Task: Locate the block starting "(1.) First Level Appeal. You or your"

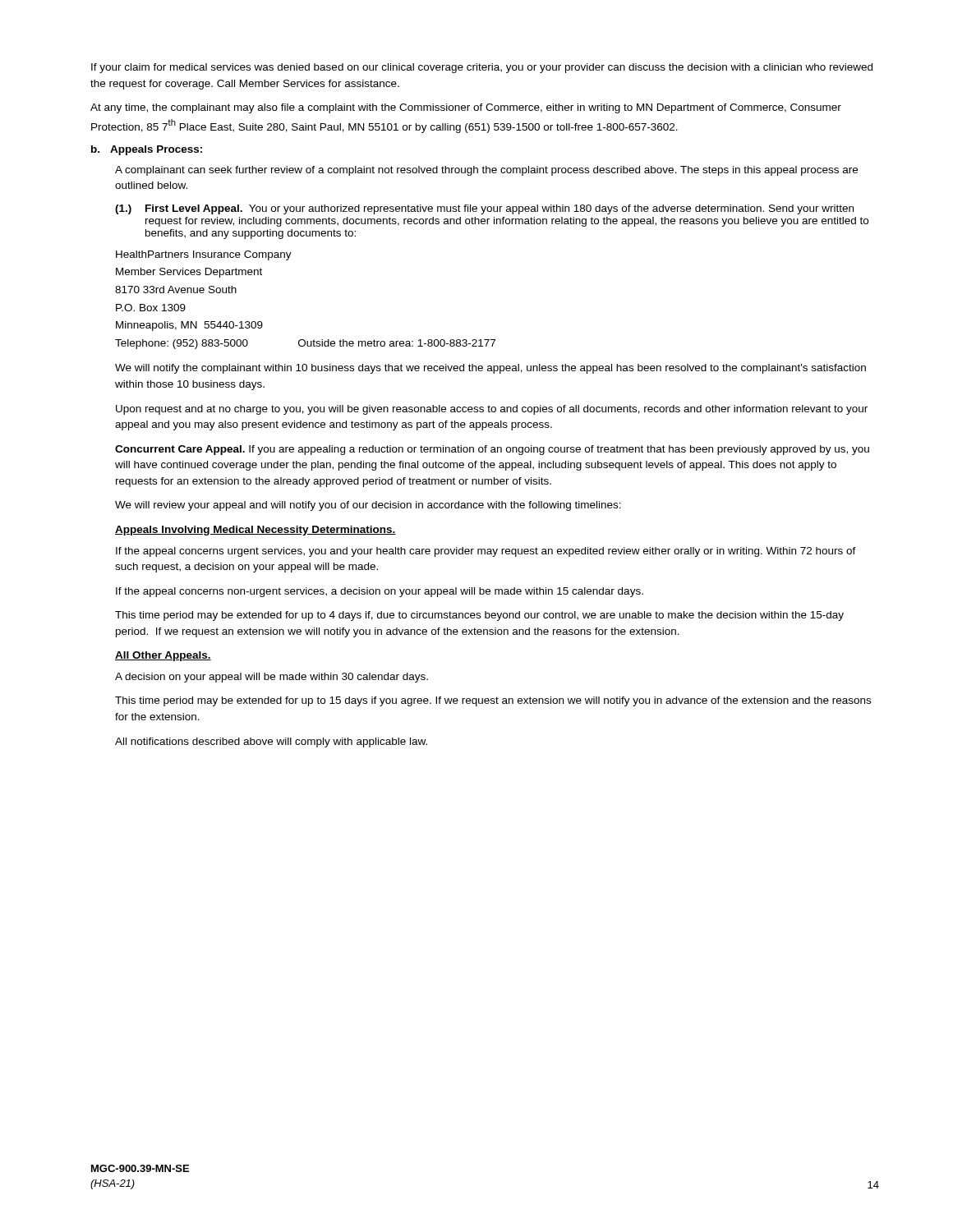Action: pyautogui.click(x=497, y=220)
